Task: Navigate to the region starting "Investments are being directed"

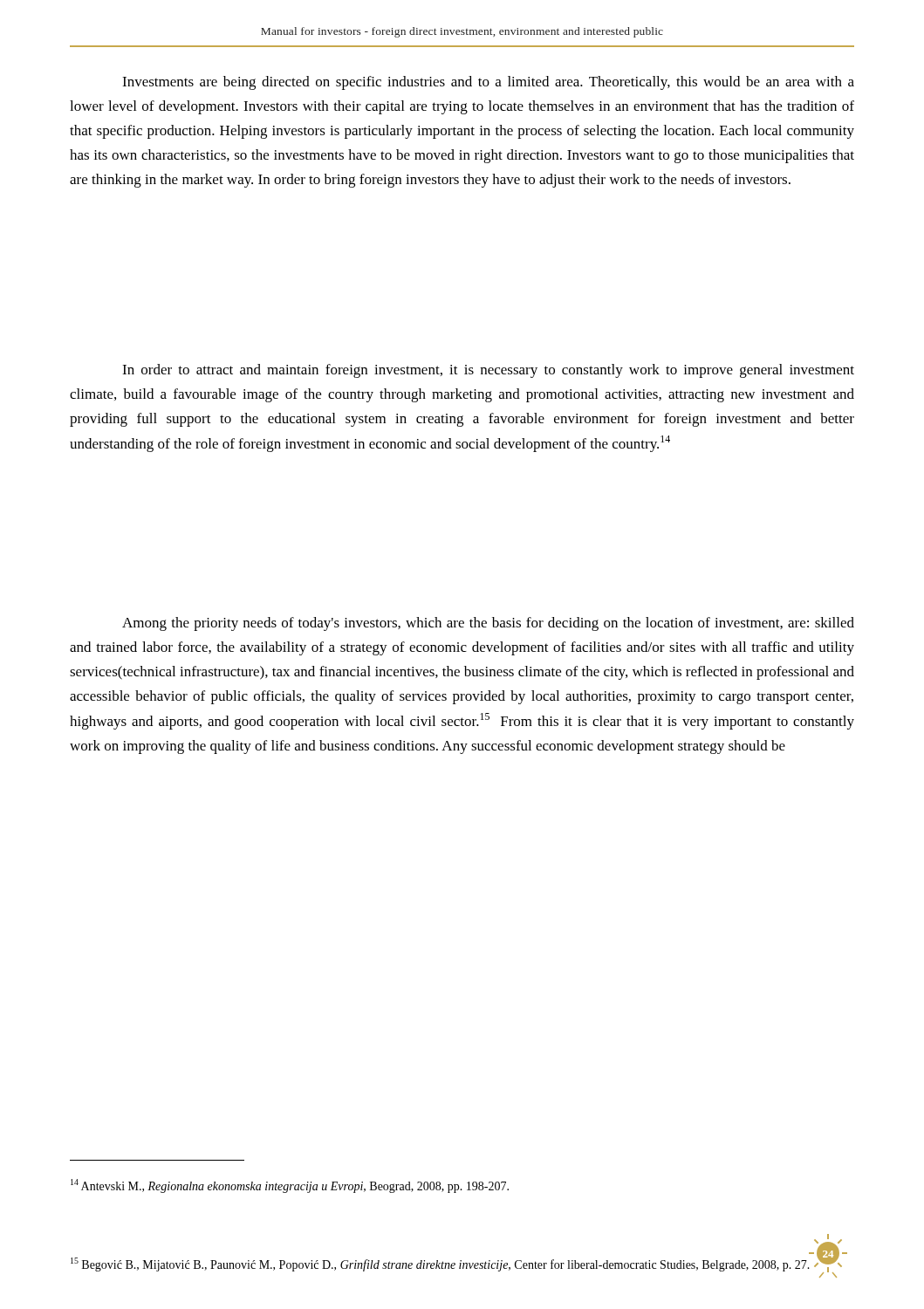Action: pos(462,131)
